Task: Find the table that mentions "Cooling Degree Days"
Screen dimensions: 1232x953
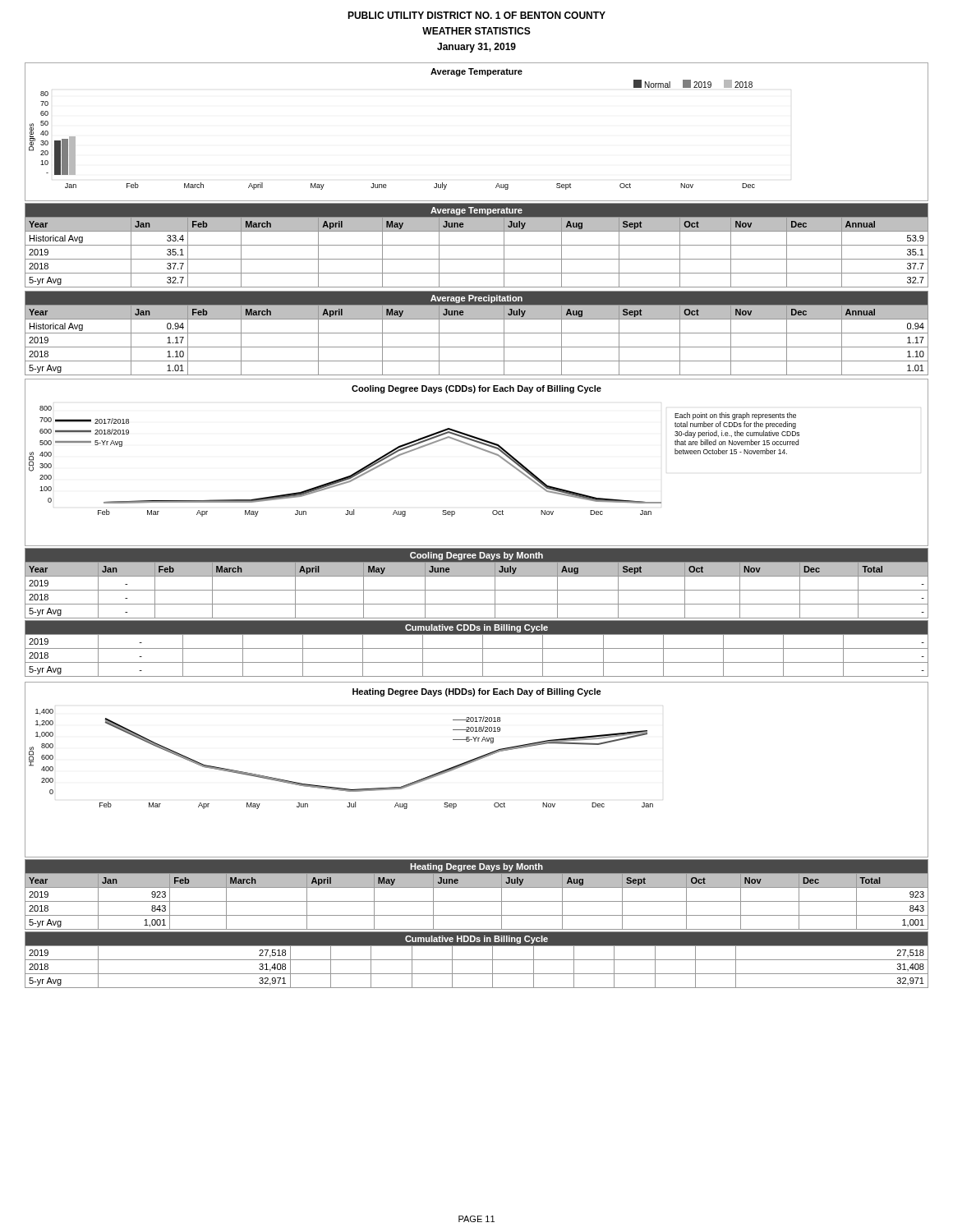Action: click(476, 583)
